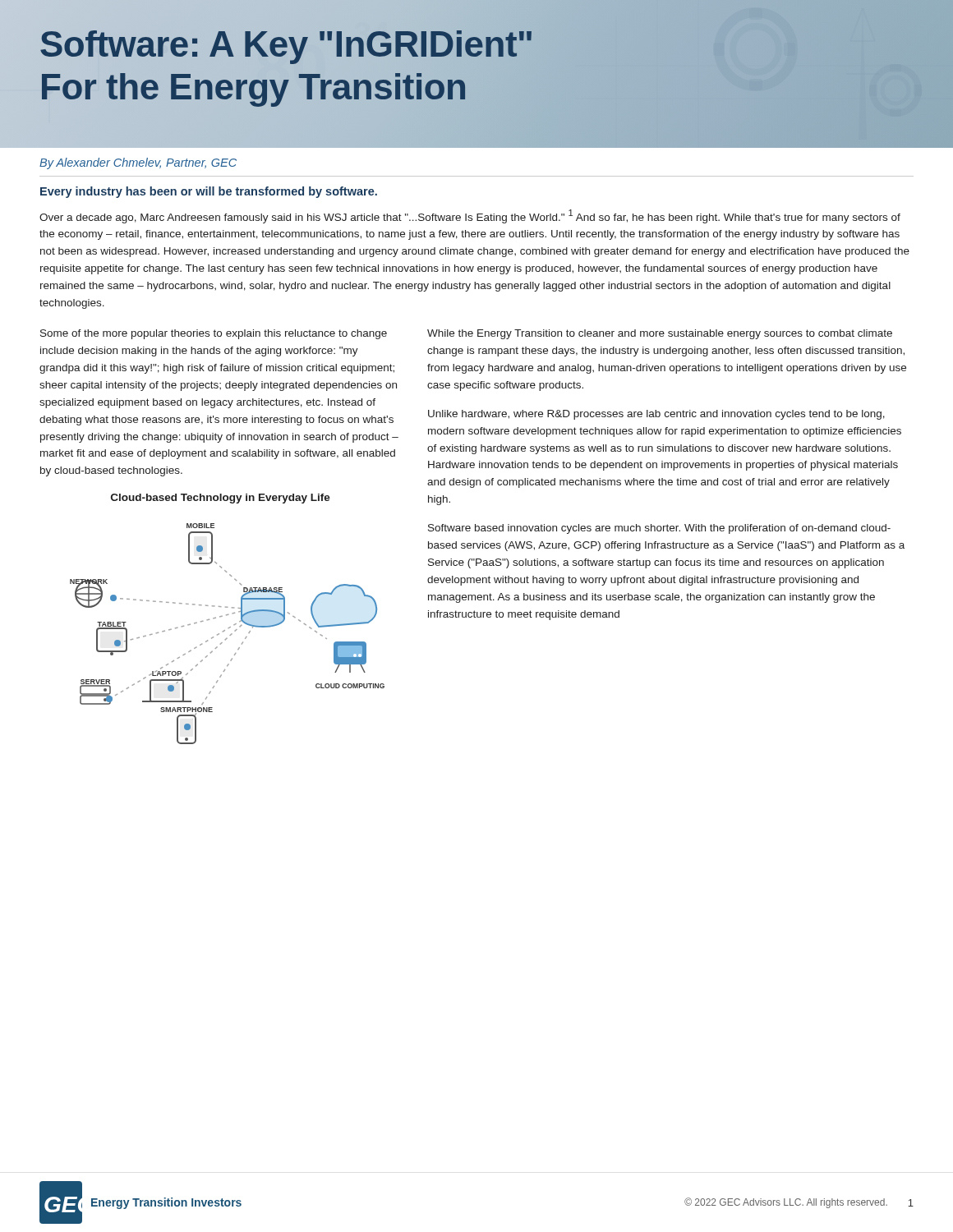Select the text block that reads "While the Energy Transition to"
This screenshot has width=953, height=1232.
[667, 359]
